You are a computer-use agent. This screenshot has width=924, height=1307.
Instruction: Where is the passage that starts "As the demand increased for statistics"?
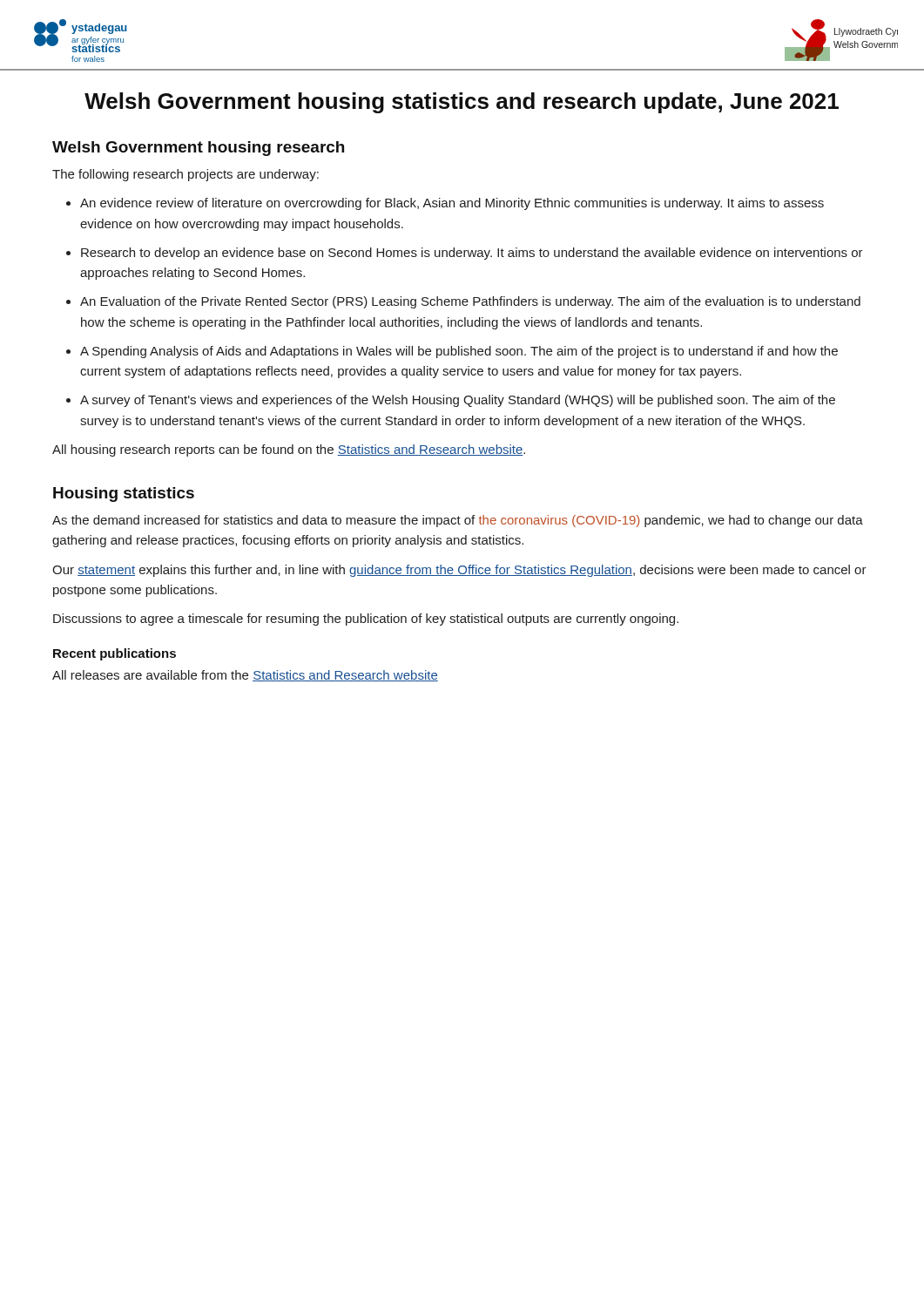coord(457,530)
